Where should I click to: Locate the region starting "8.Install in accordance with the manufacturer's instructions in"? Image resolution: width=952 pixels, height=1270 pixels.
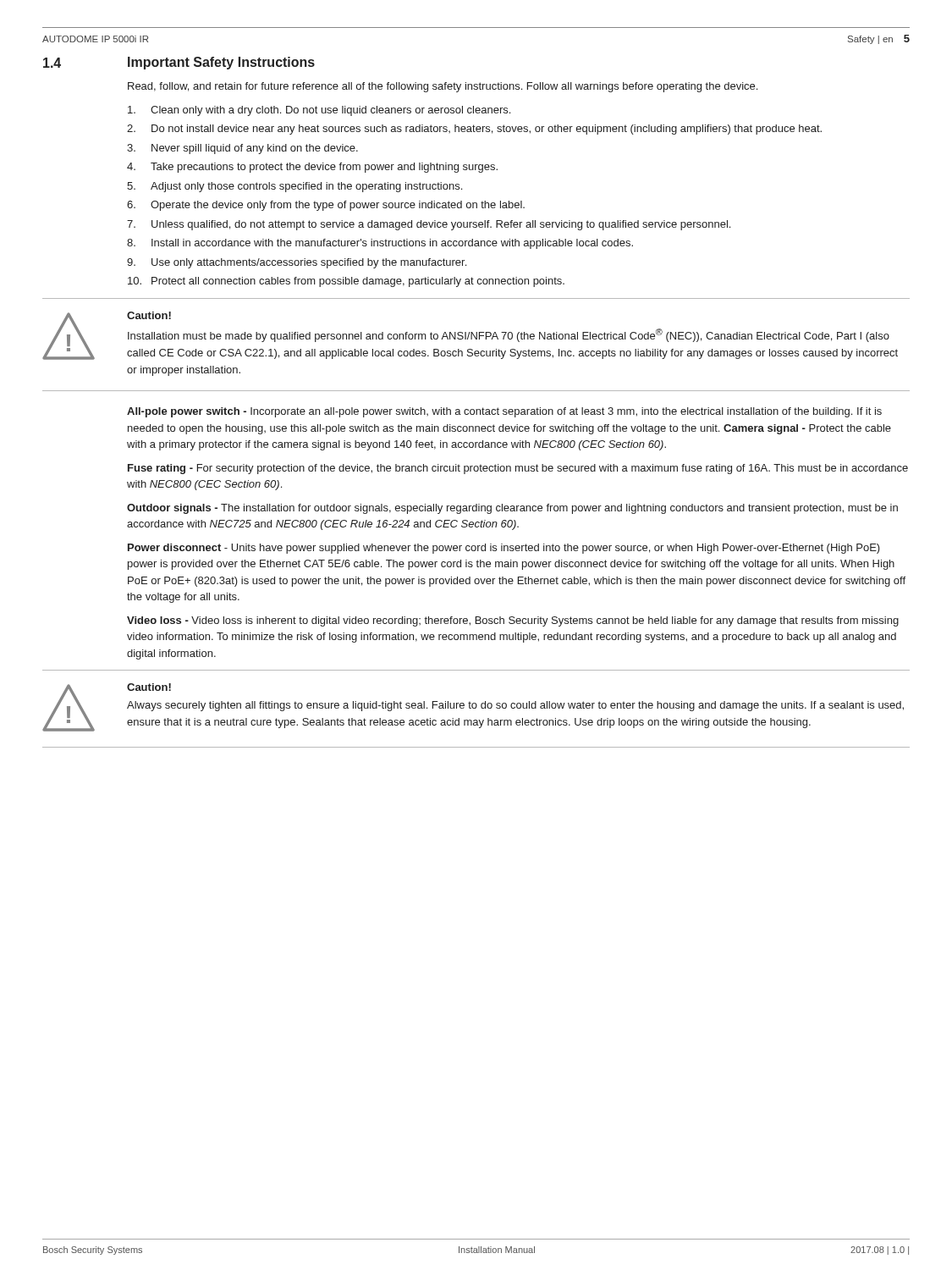click(x=518, y=243)
